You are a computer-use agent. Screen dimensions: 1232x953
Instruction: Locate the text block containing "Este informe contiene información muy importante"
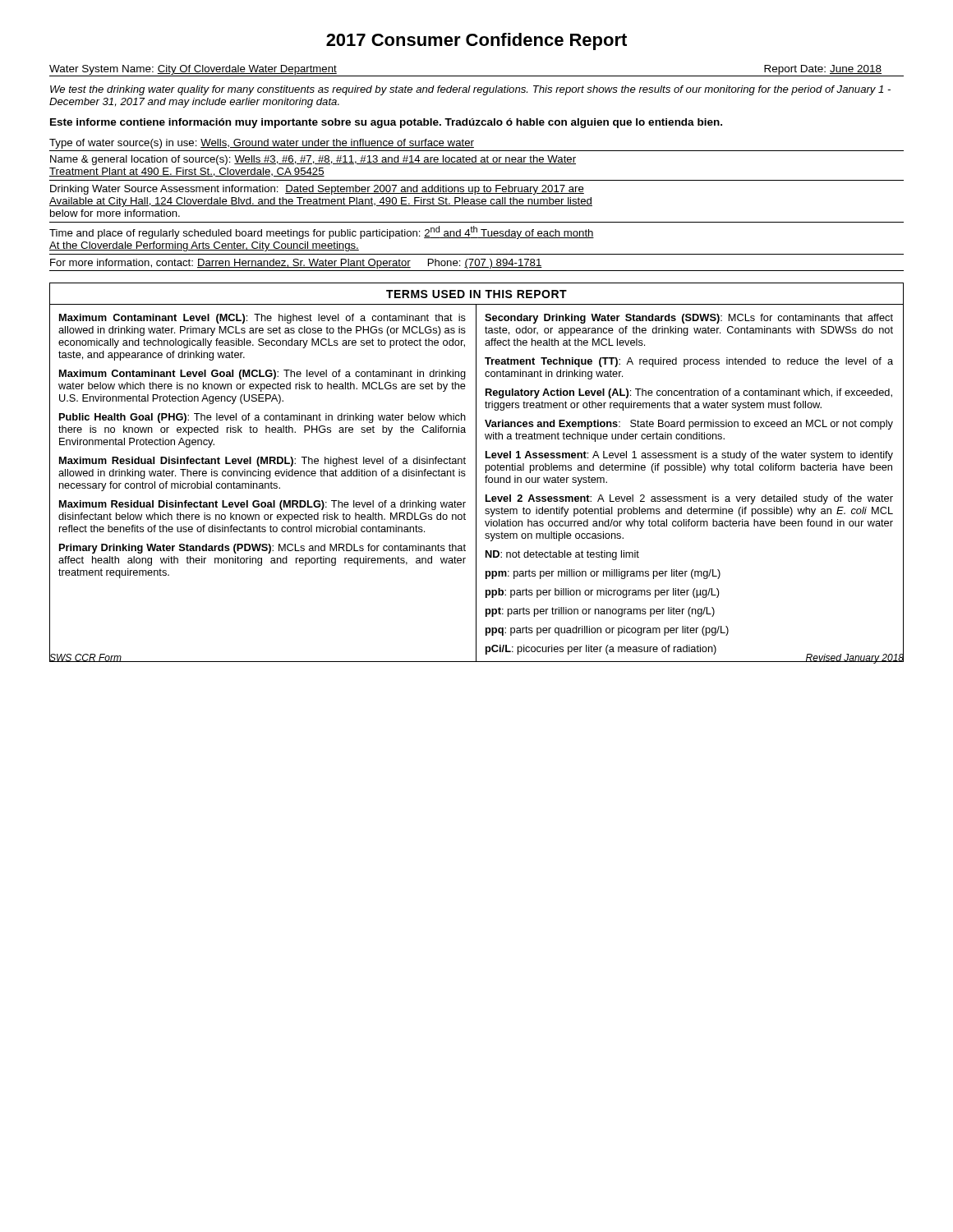386,122
